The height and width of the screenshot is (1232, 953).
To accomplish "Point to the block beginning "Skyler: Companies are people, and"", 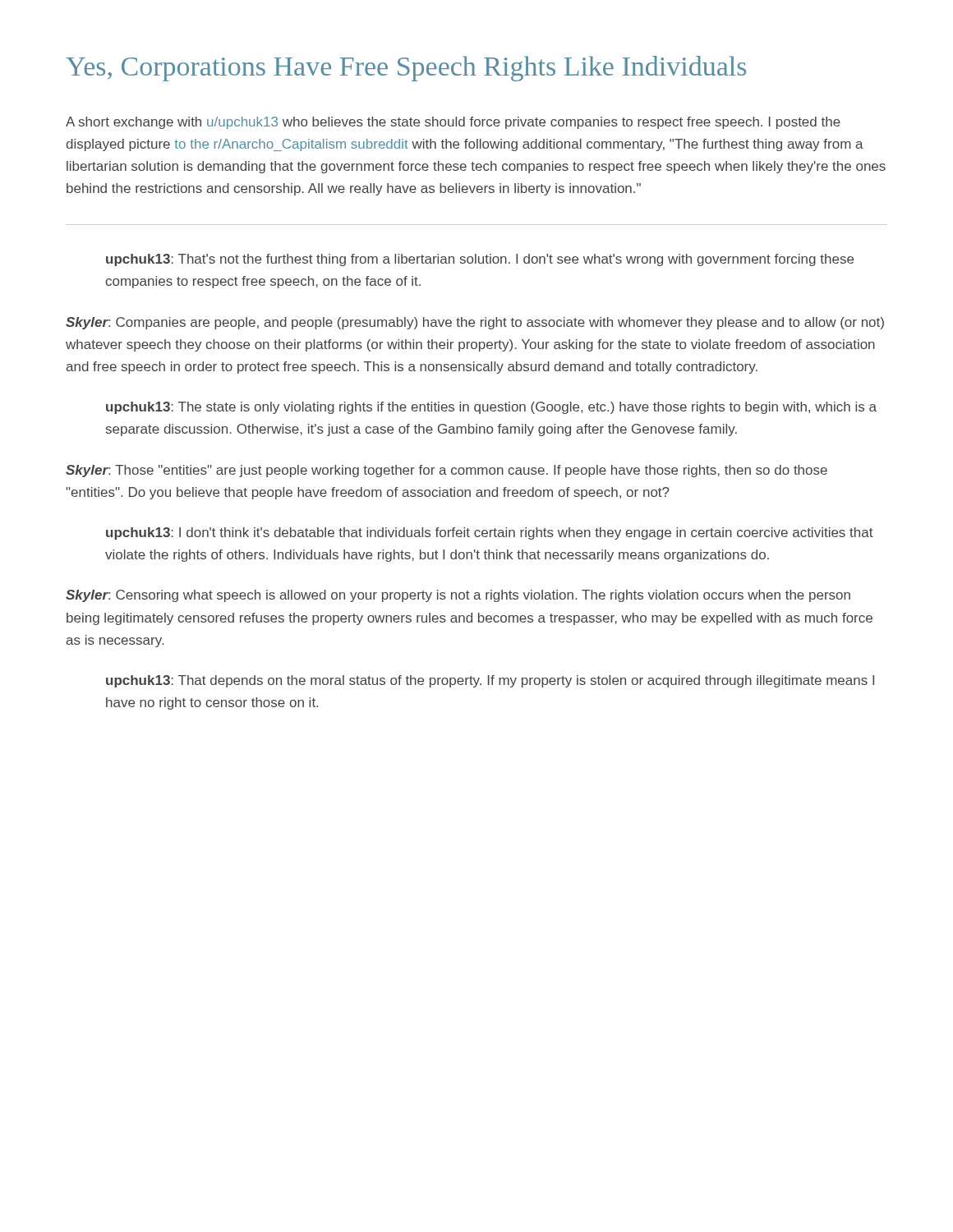I will point(475,344).
